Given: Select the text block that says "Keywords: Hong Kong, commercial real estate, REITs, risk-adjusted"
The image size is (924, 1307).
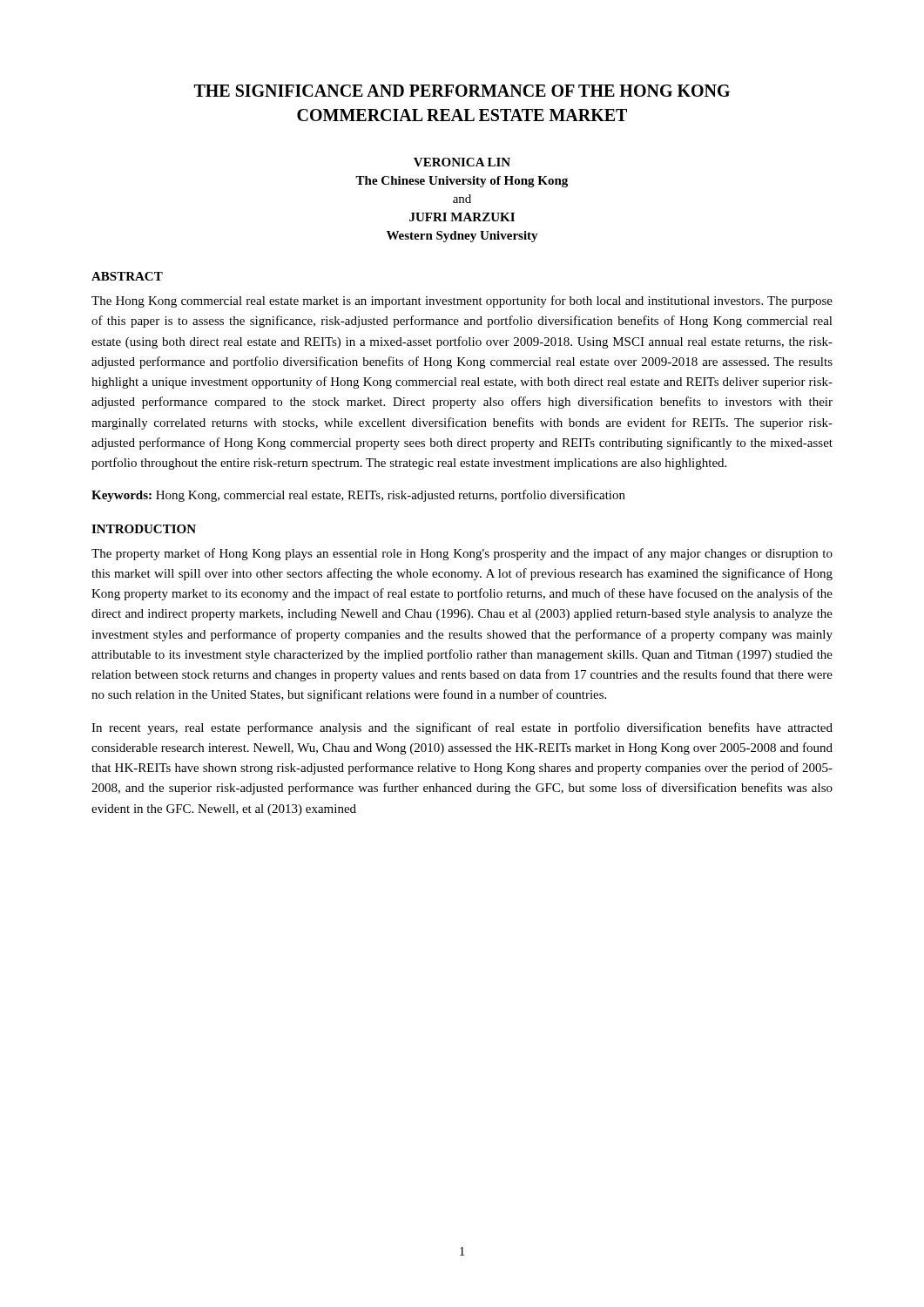Looking at the screenshot, I should point(358,495).
